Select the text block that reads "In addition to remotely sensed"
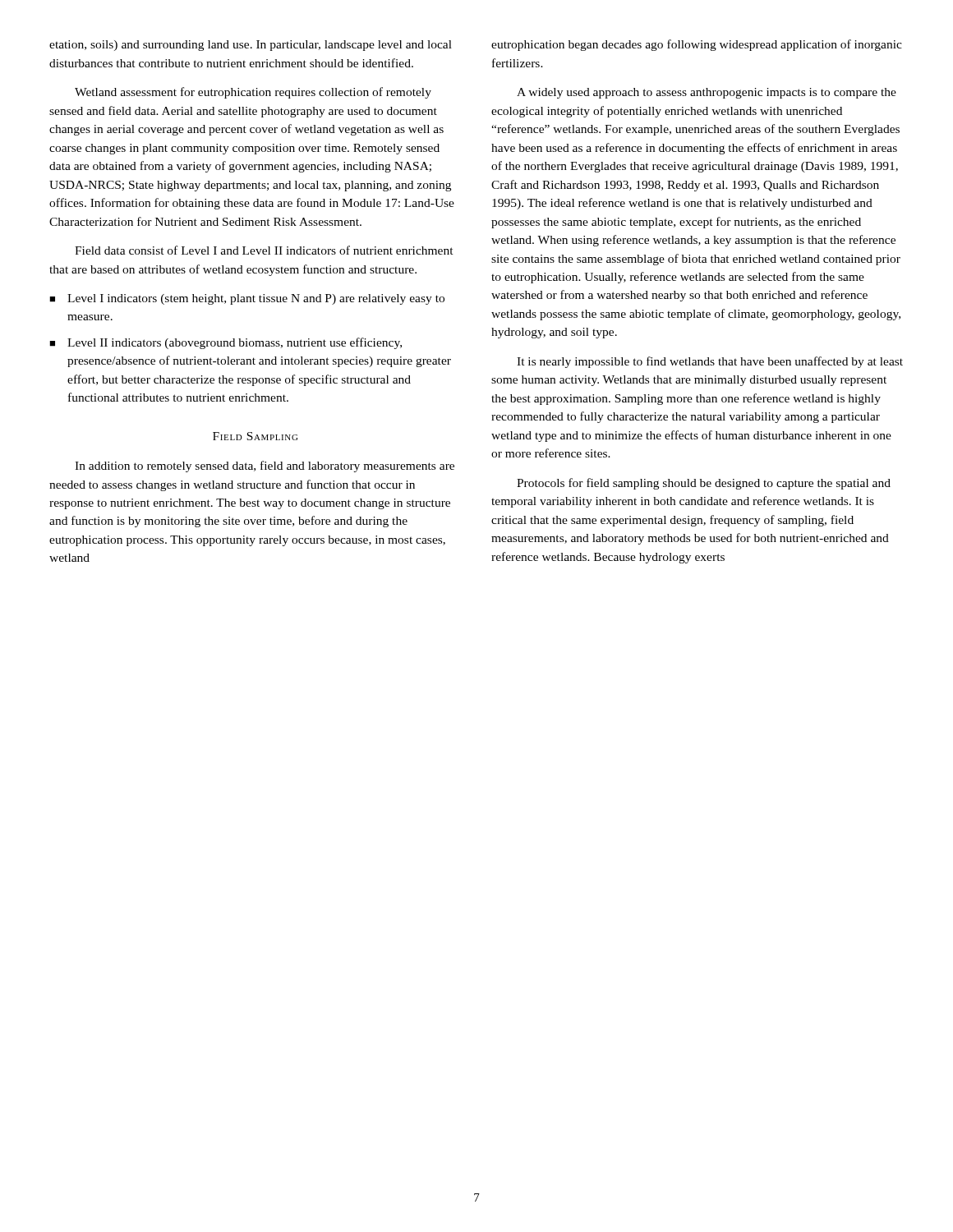953x1232 pixels. pos(255,512)
